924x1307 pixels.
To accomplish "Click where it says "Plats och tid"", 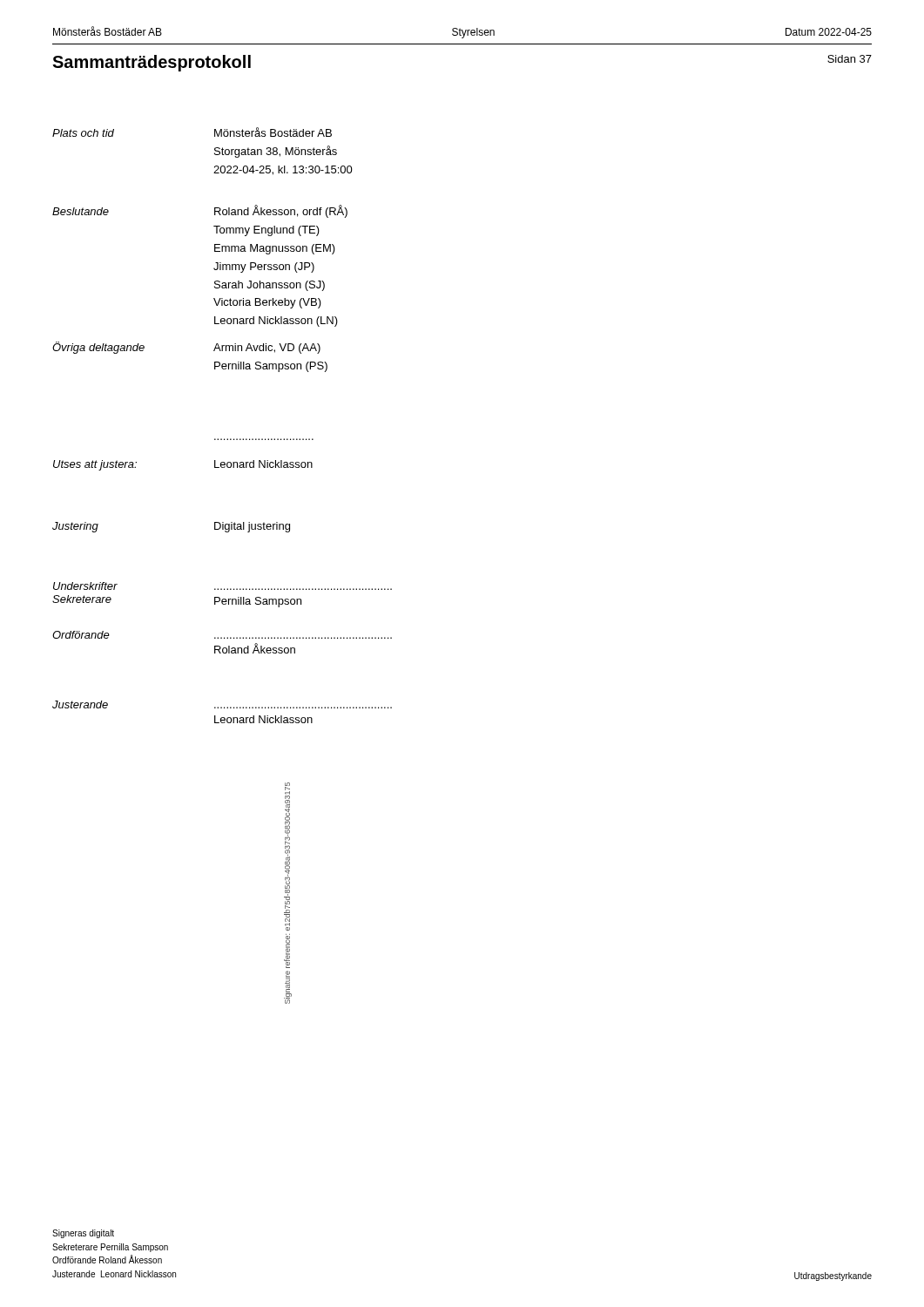I will pyautogui.click(x=83, y=133).
